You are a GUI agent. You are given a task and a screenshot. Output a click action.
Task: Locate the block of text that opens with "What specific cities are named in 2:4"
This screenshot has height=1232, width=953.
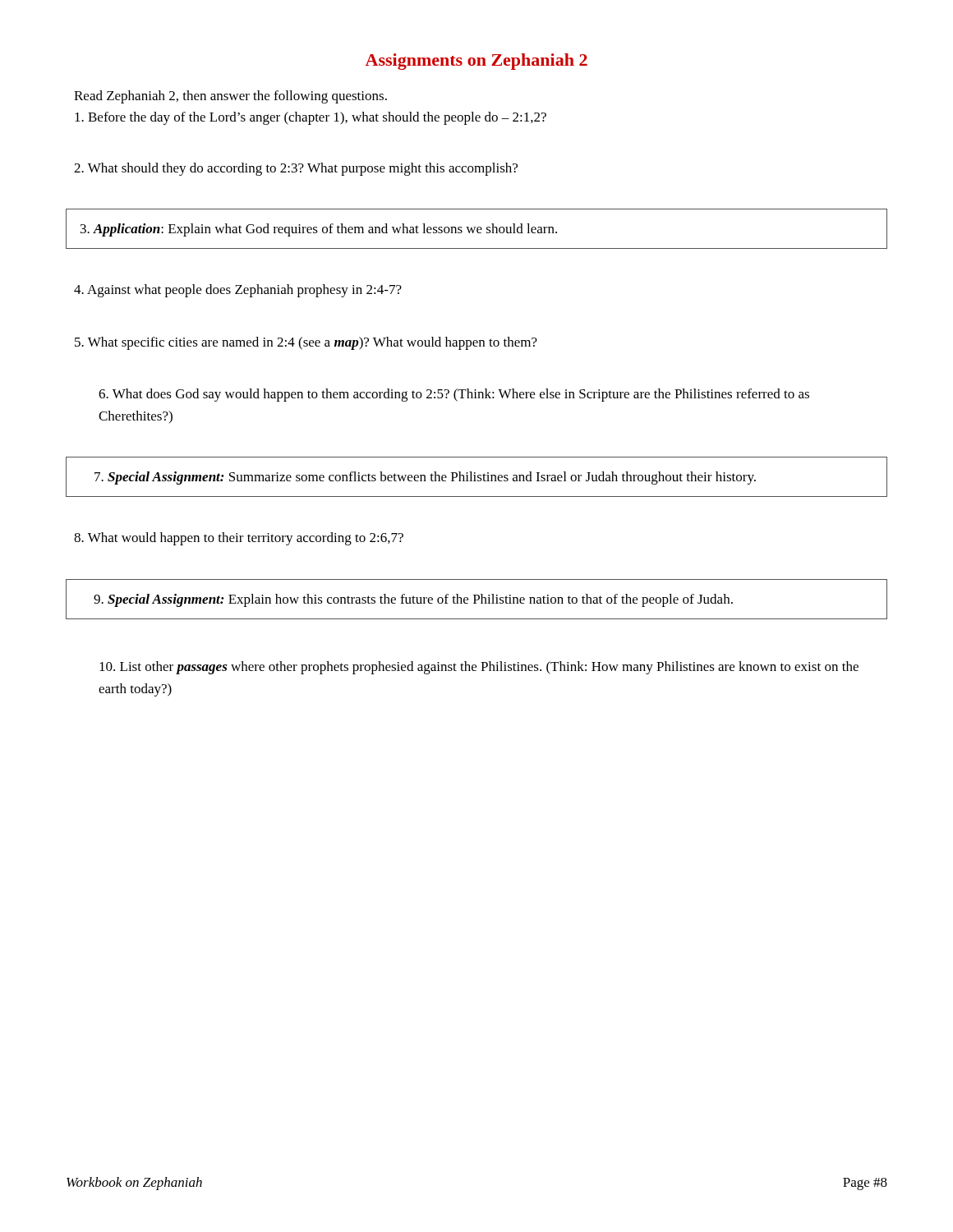click(x=306, y=342)
